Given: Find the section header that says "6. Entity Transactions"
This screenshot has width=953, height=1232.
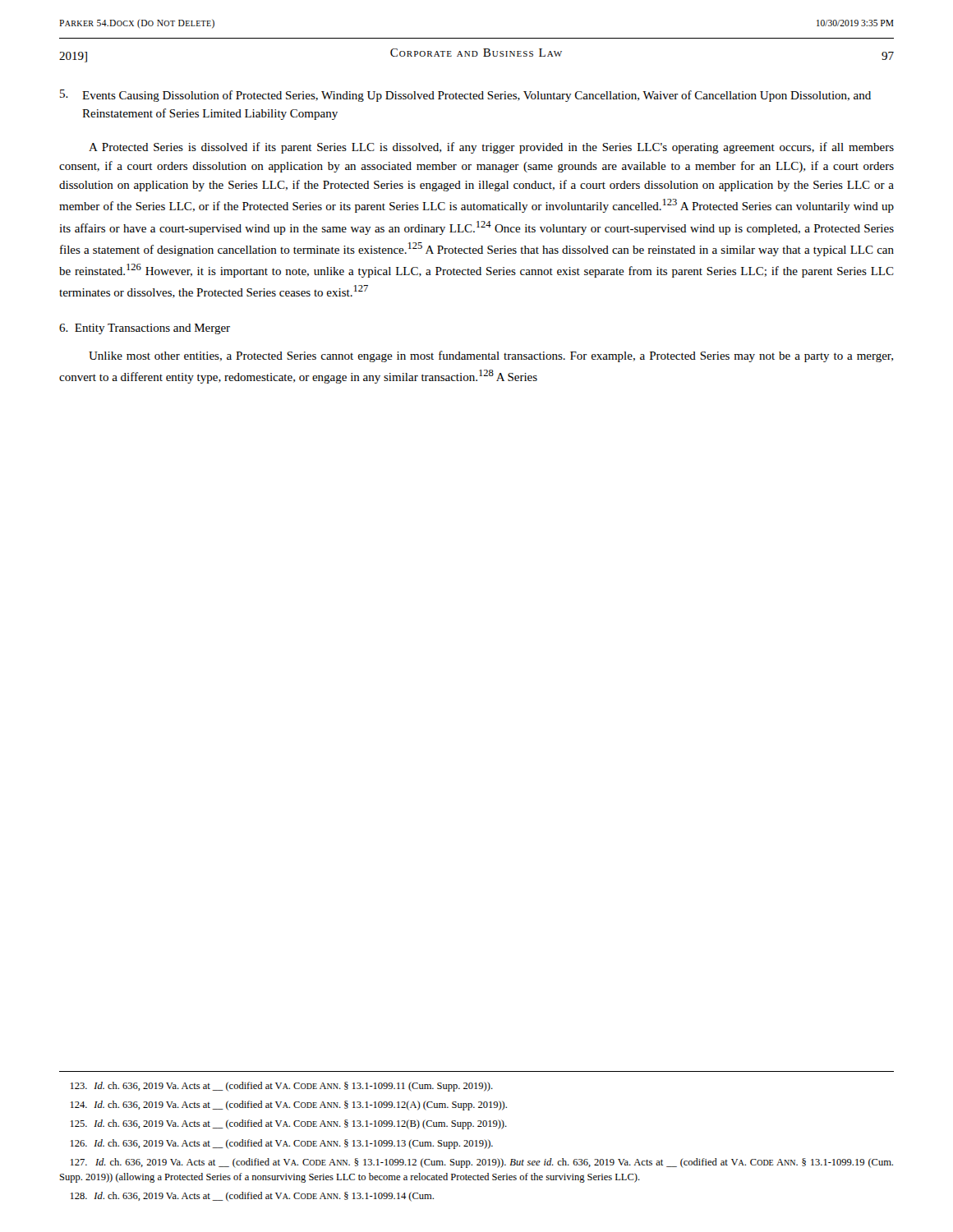Looking at the screenshot, I should [145, 327].
